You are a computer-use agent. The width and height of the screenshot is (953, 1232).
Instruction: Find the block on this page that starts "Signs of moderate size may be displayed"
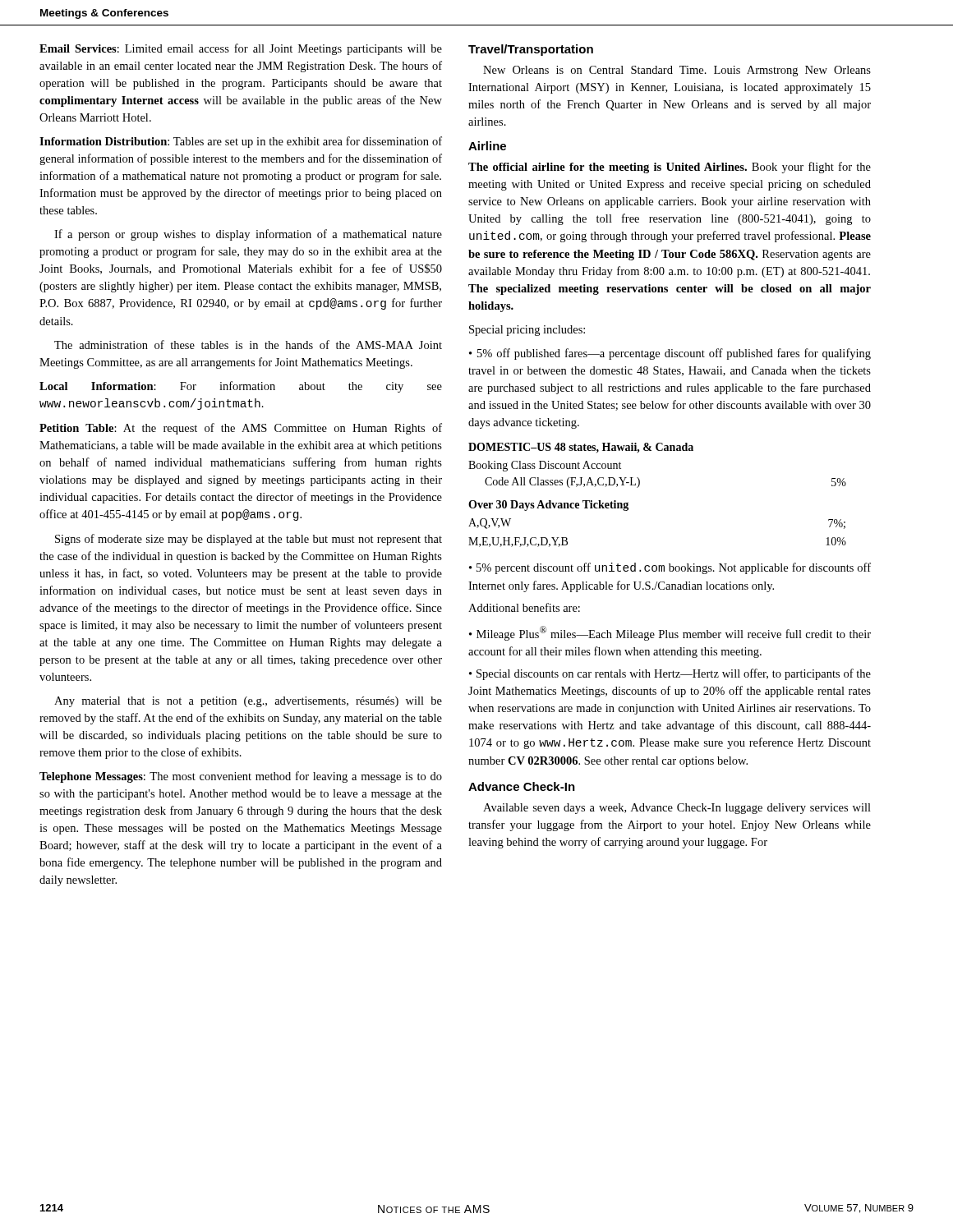click(x=241, y=608)
